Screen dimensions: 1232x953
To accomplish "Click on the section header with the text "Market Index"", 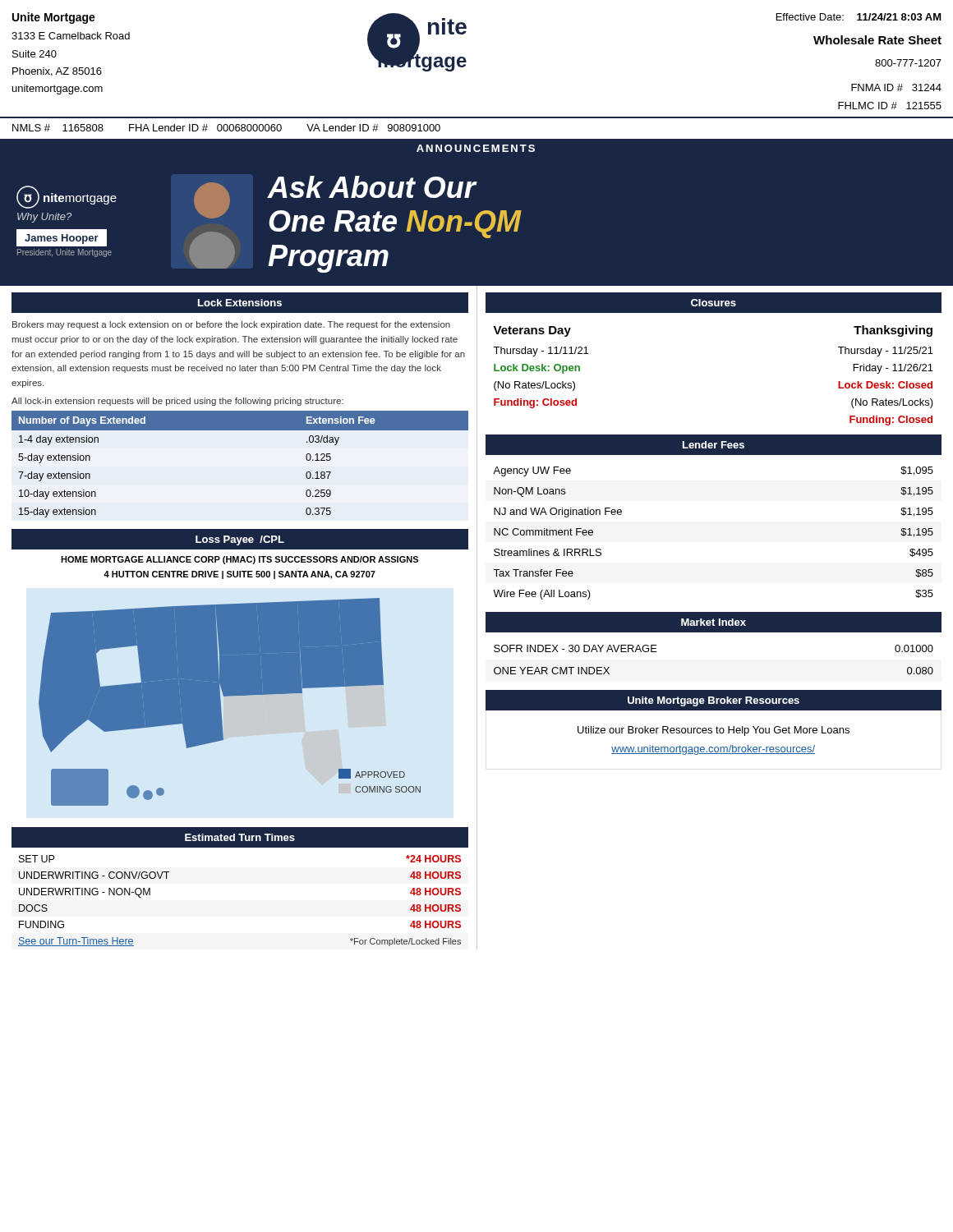I will pos(713,622).
